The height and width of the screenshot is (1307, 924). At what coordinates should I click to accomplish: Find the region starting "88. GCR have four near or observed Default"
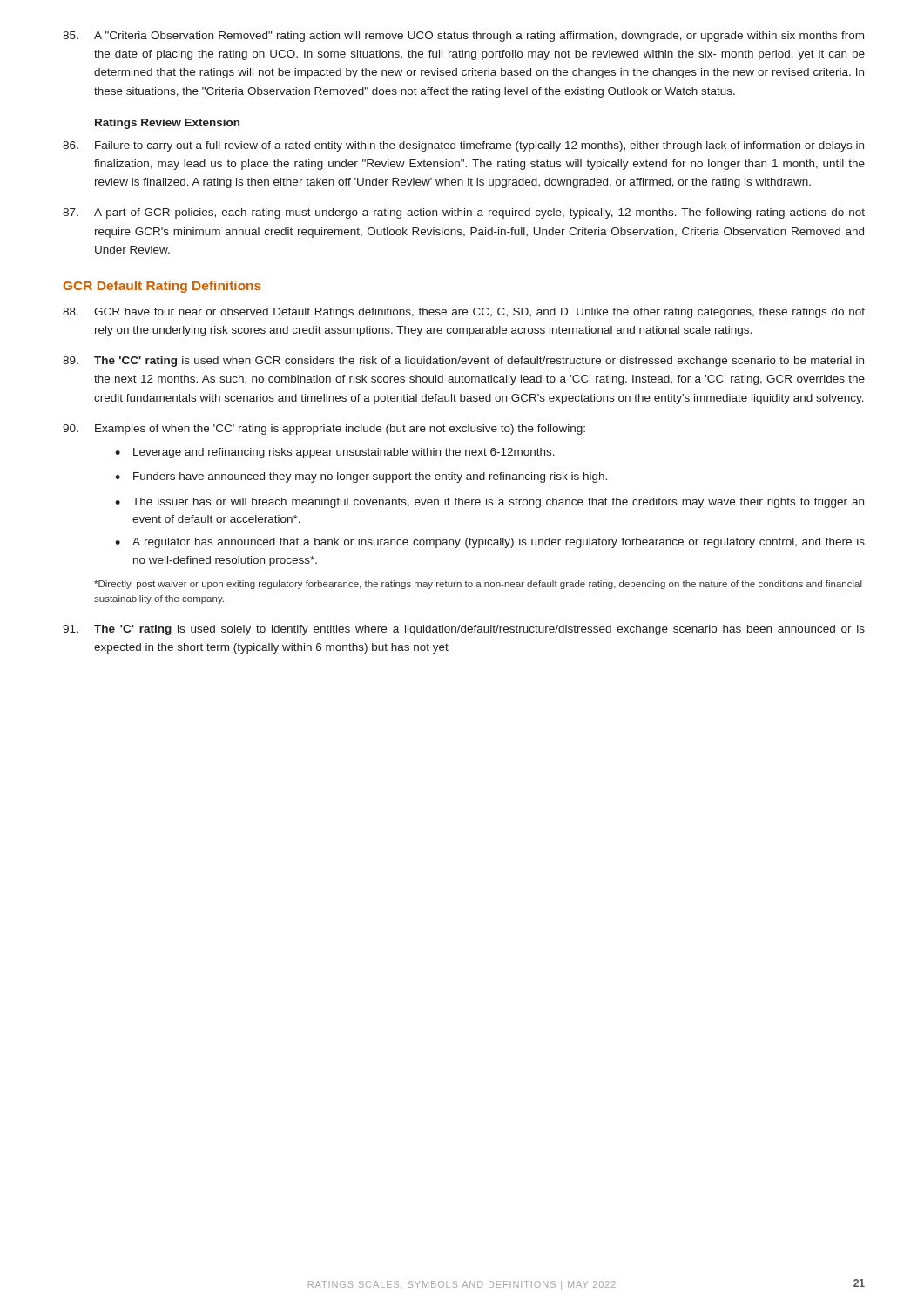[464, 321]
